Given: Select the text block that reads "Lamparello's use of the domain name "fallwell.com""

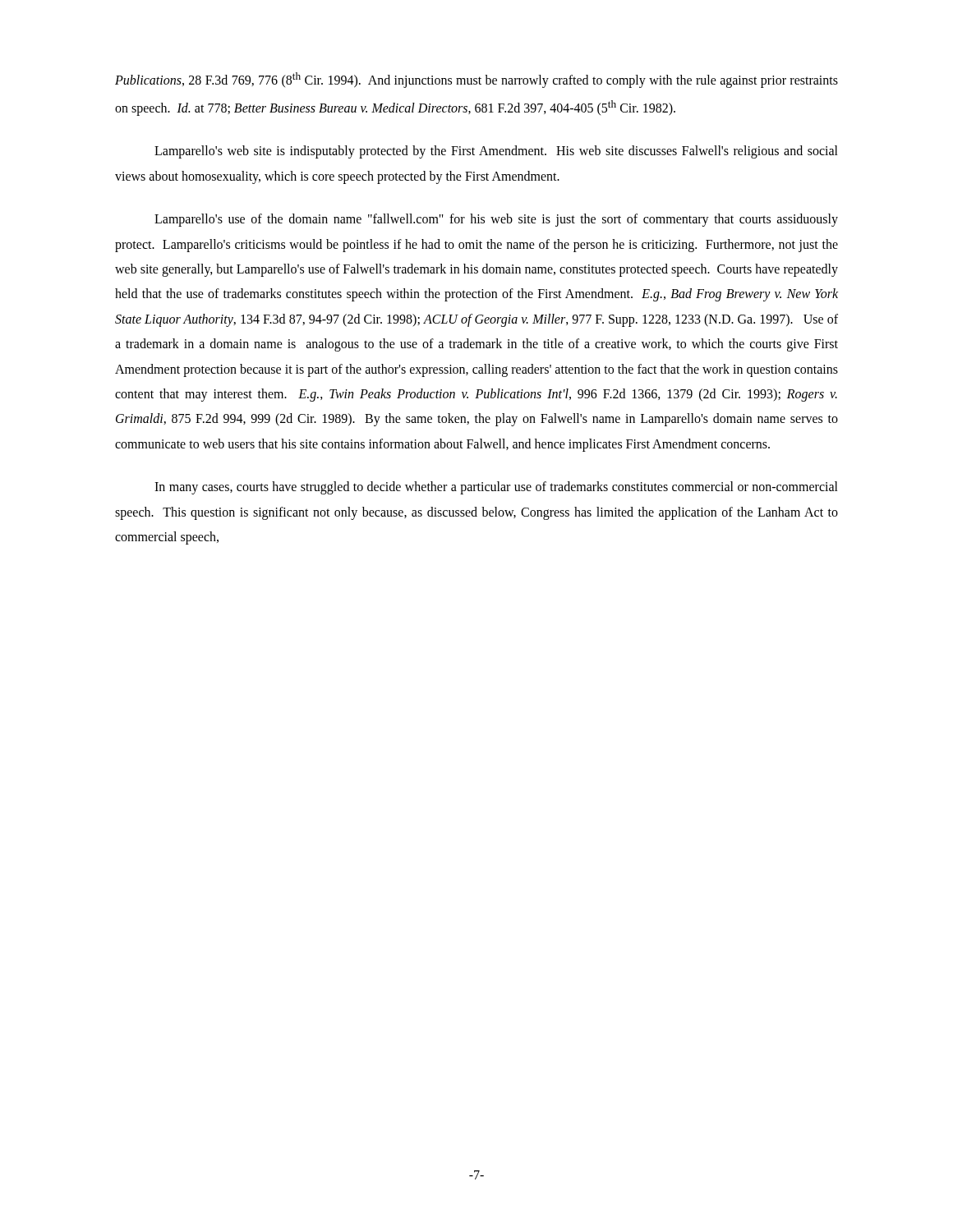Looking at the screenshot, I should coord(476,331).
